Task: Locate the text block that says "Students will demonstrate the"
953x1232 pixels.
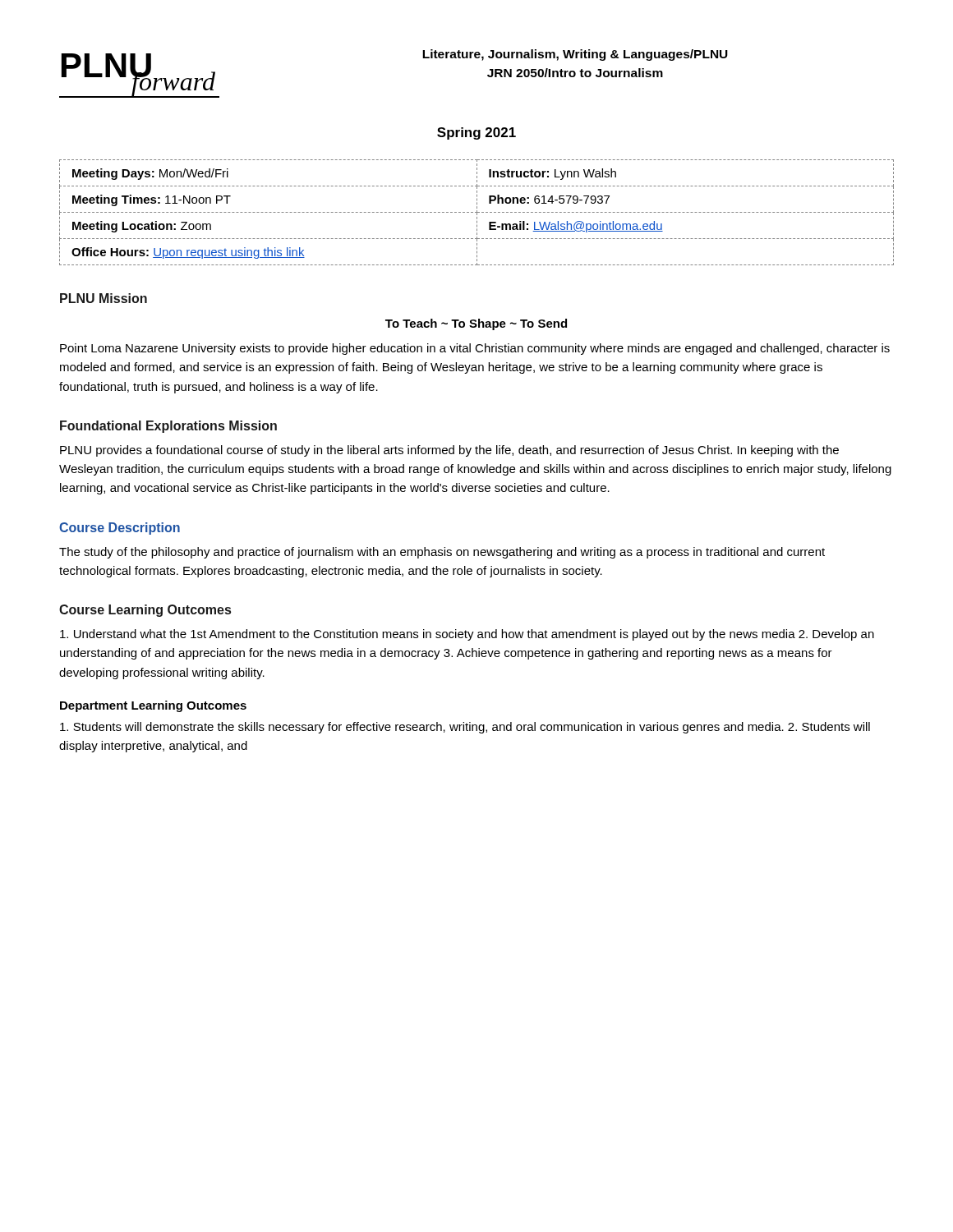Action: pos(476,736)
